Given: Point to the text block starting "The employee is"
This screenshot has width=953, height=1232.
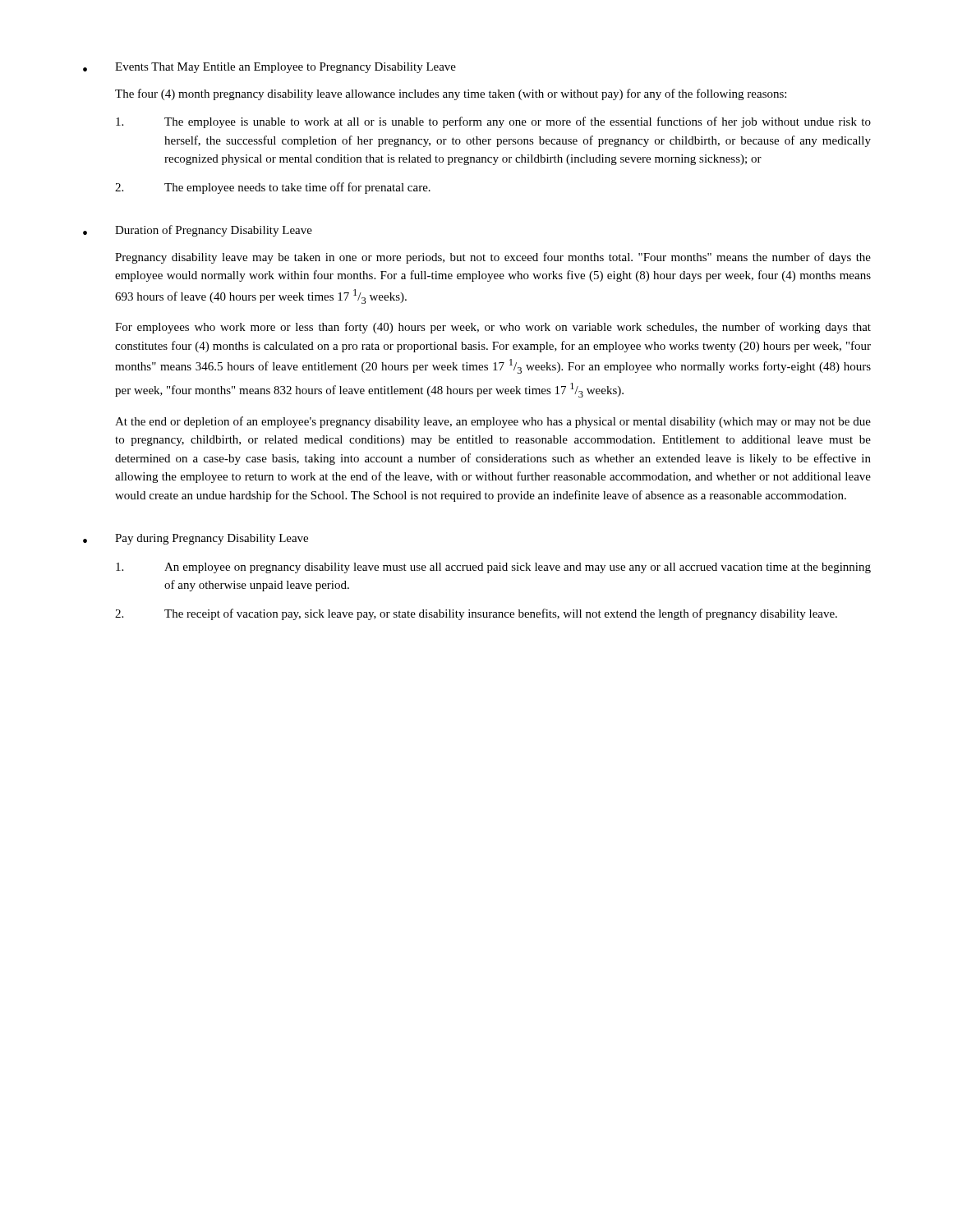Looking at the screenshot, I should click(x=493, y=140).
